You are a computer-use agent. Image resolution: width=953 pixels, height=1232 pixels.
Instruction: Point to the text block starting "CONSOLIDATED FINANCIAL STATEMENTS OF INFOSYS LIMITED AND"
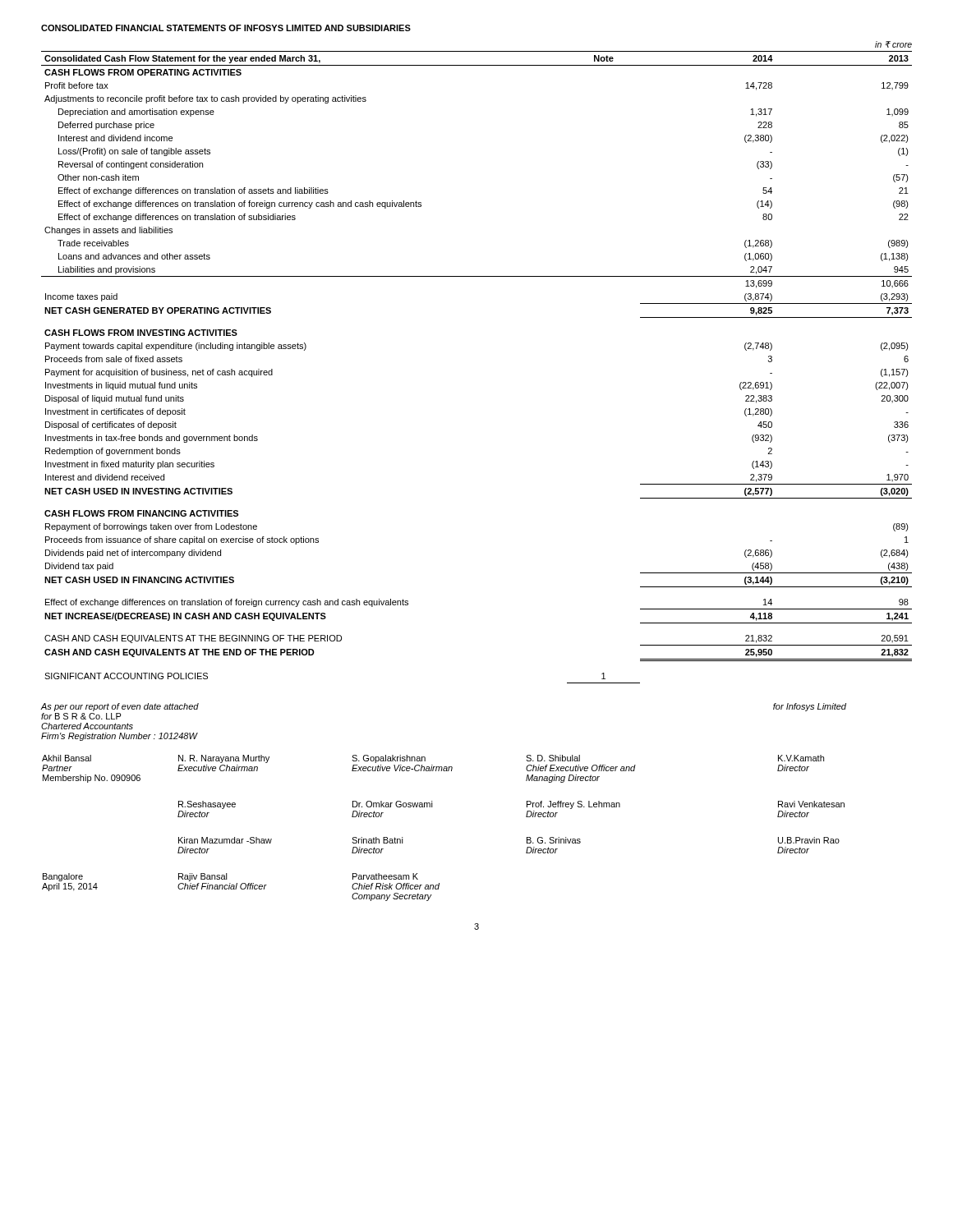tap(226, 28)
